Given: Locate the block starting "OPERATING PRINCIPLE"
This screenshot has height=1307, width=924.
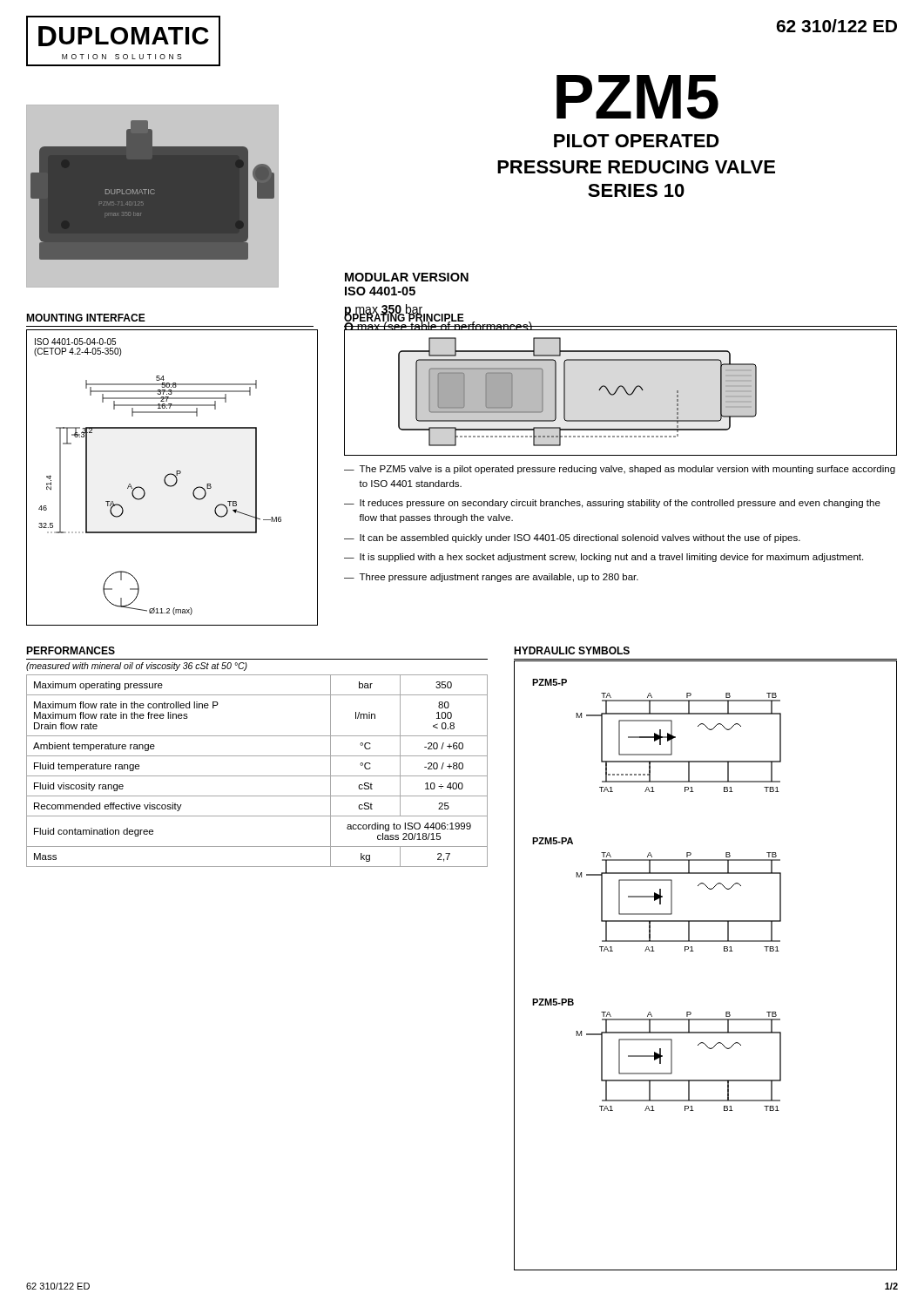Looking at the screenshot, I should [404, 318].
